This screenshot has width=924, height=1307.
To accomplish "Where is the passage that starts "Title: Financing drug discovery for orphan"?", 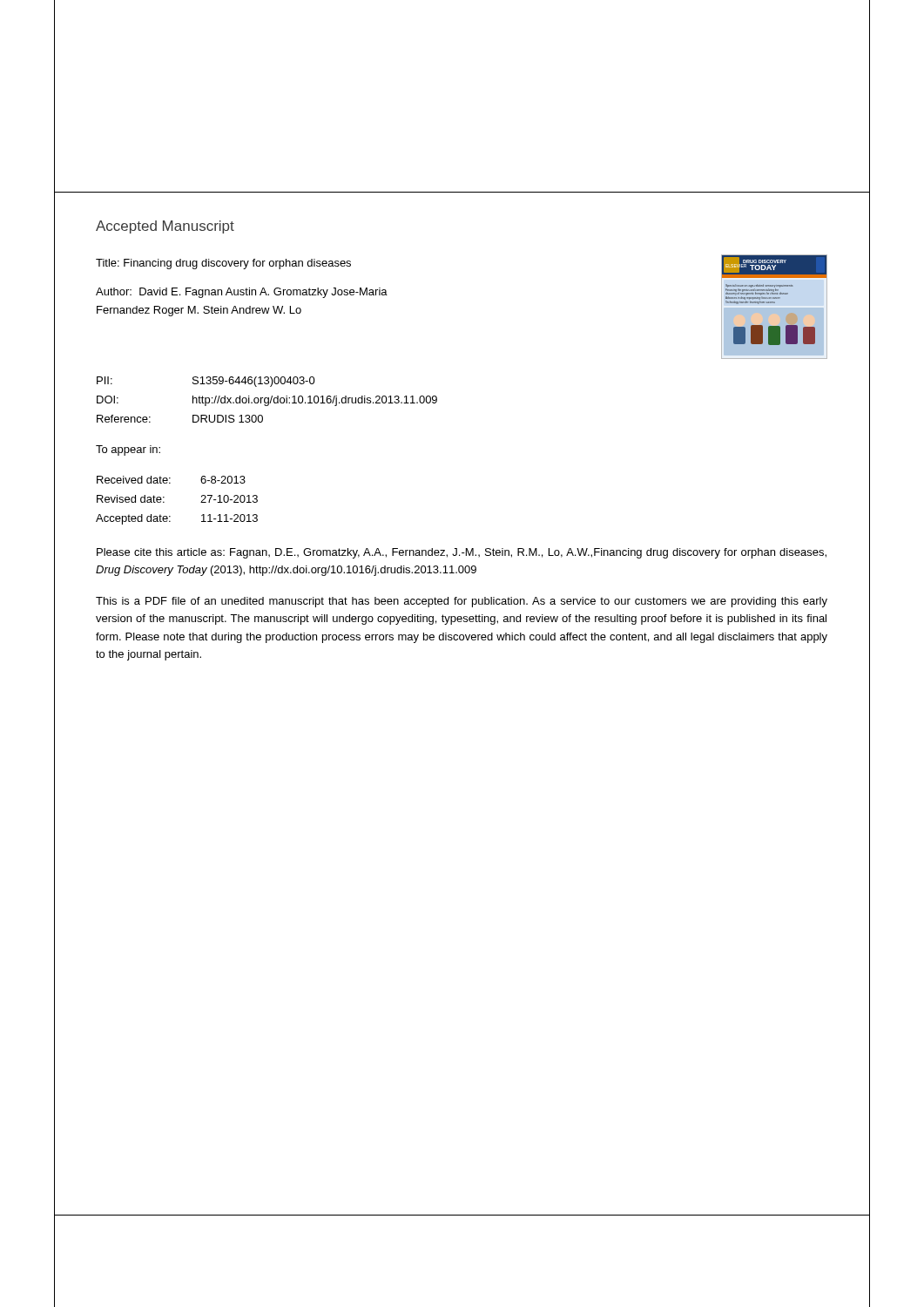I will [223, 264].
